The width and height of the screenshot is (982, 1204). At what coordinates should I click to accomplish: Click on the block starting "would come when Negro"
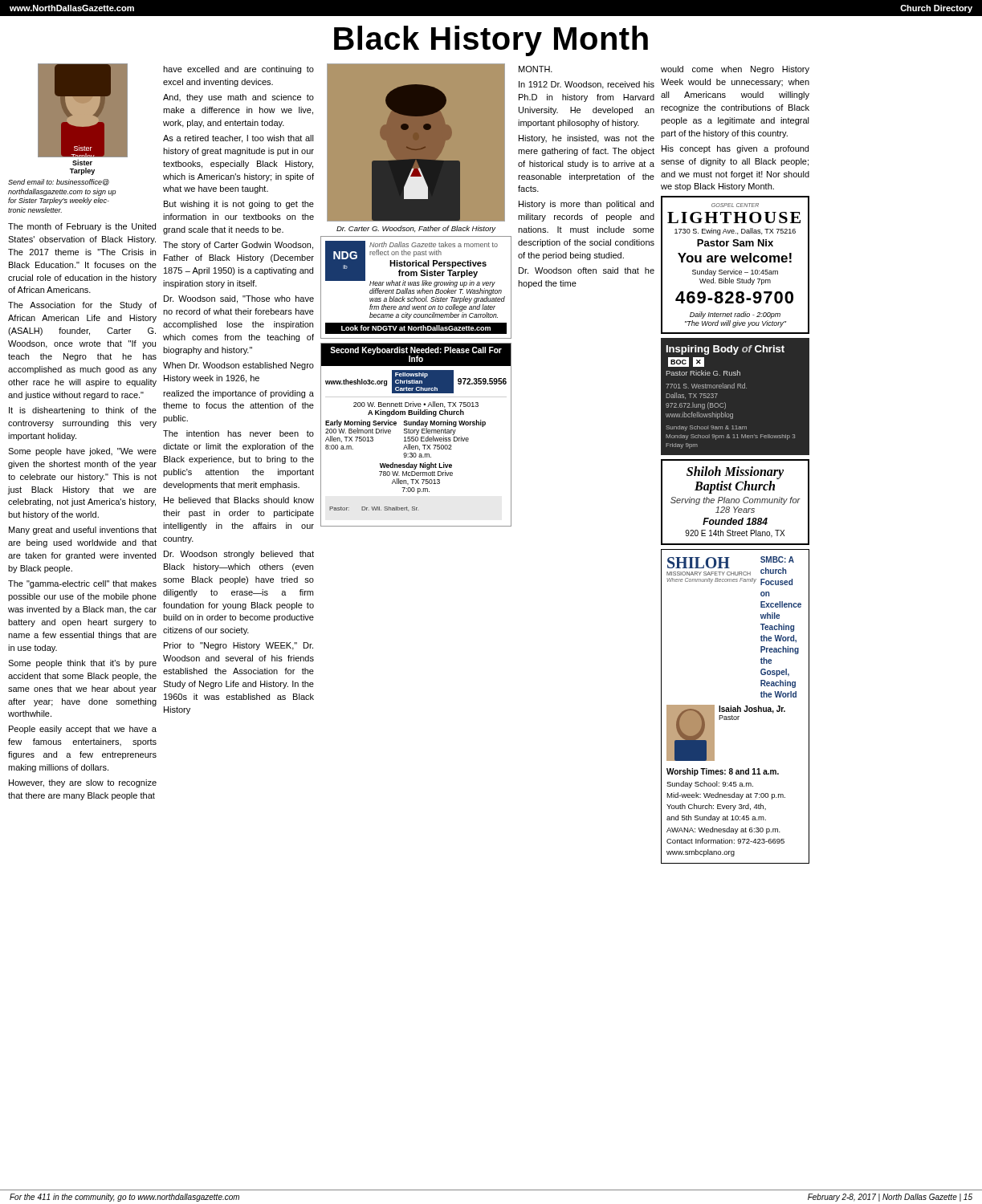coord(735,129)
